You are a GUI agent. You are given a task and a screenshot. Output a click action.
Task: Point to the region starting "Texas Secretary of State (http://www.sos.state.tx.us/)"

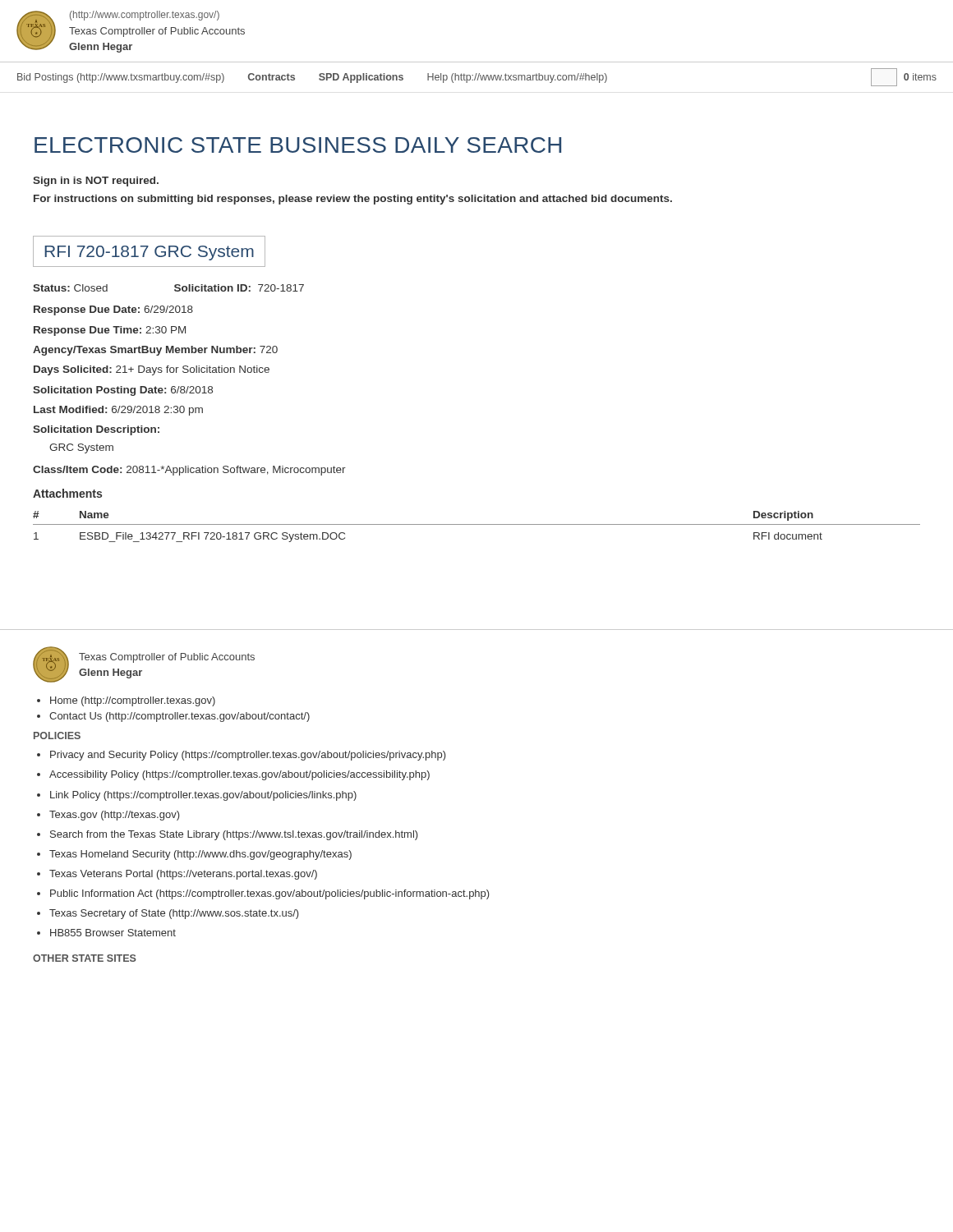click(x=174, y=914)
